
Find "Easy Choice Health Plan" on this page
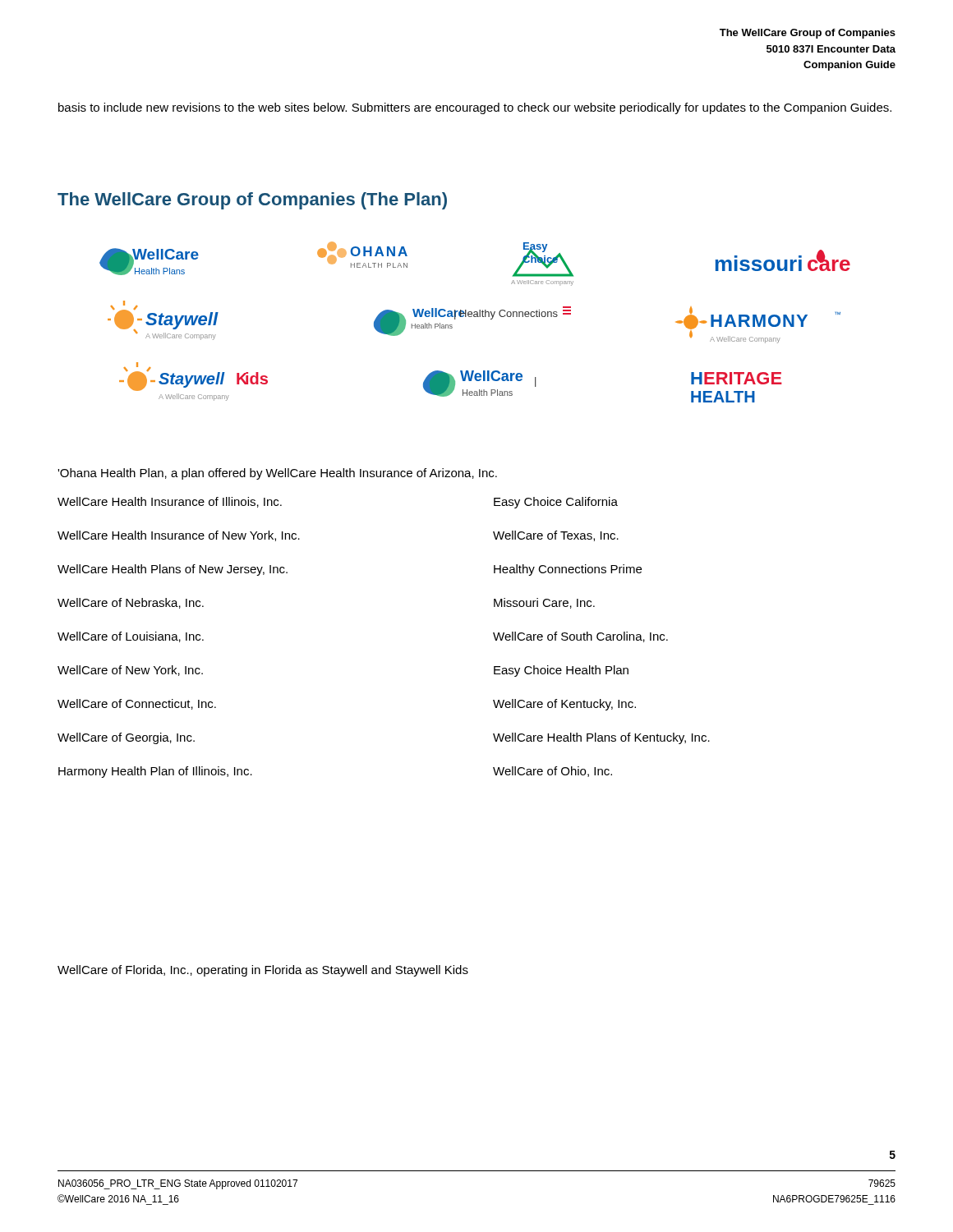pos(561,670)
